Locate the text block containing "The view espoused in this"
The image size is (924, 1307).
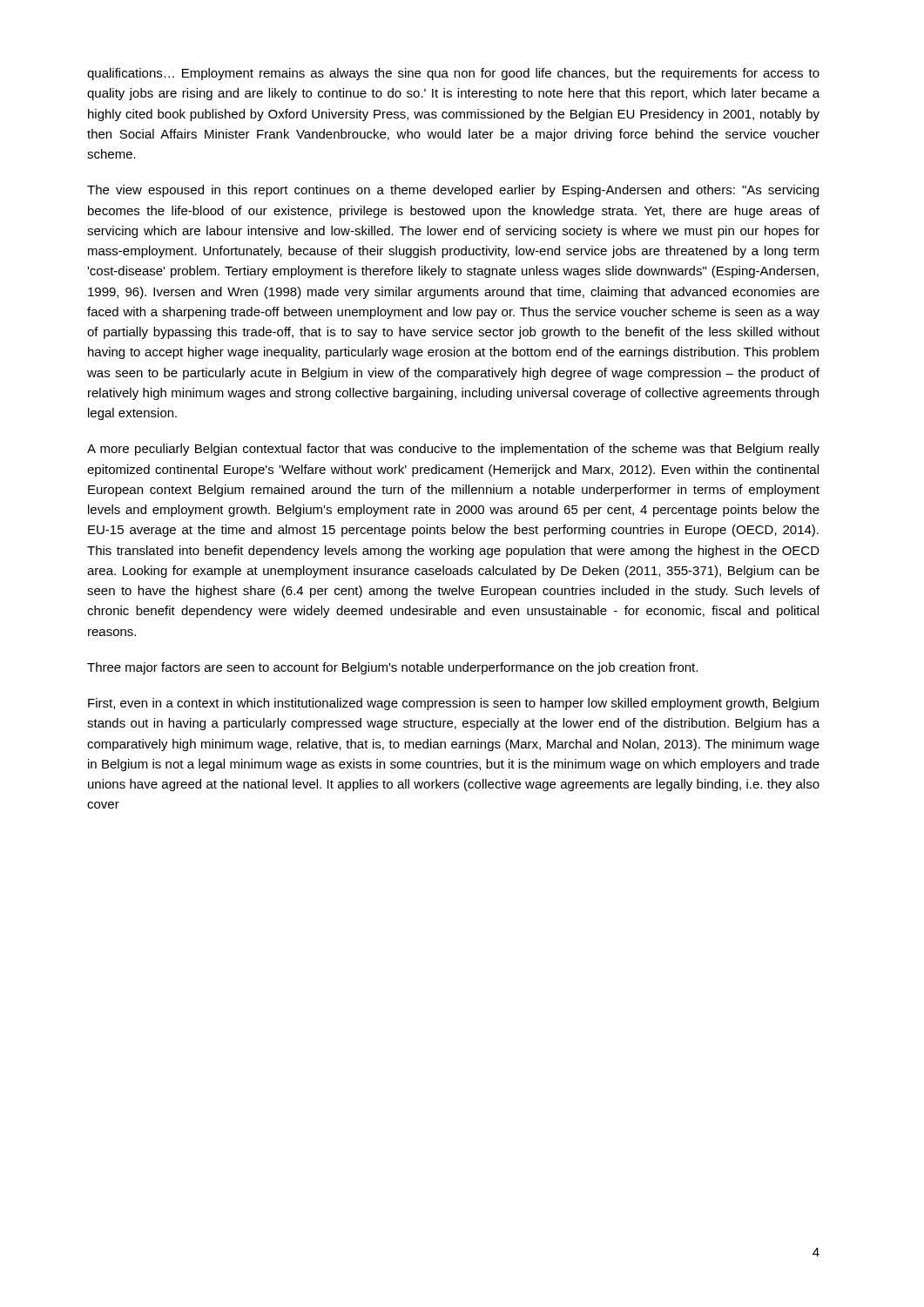coord(453,301)
